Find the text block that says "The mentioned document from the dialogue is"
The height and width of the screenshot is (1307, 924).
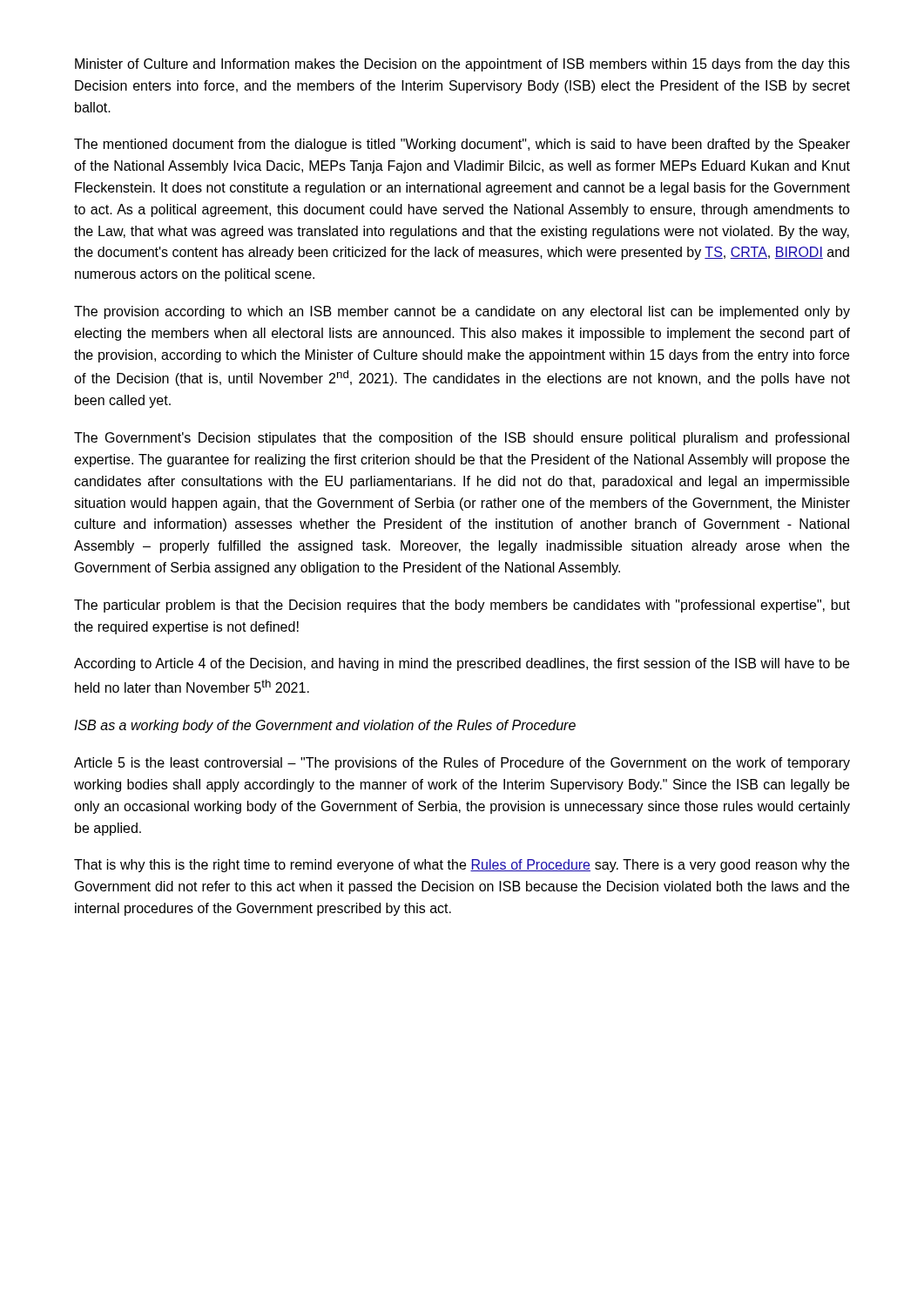point(462,210)
